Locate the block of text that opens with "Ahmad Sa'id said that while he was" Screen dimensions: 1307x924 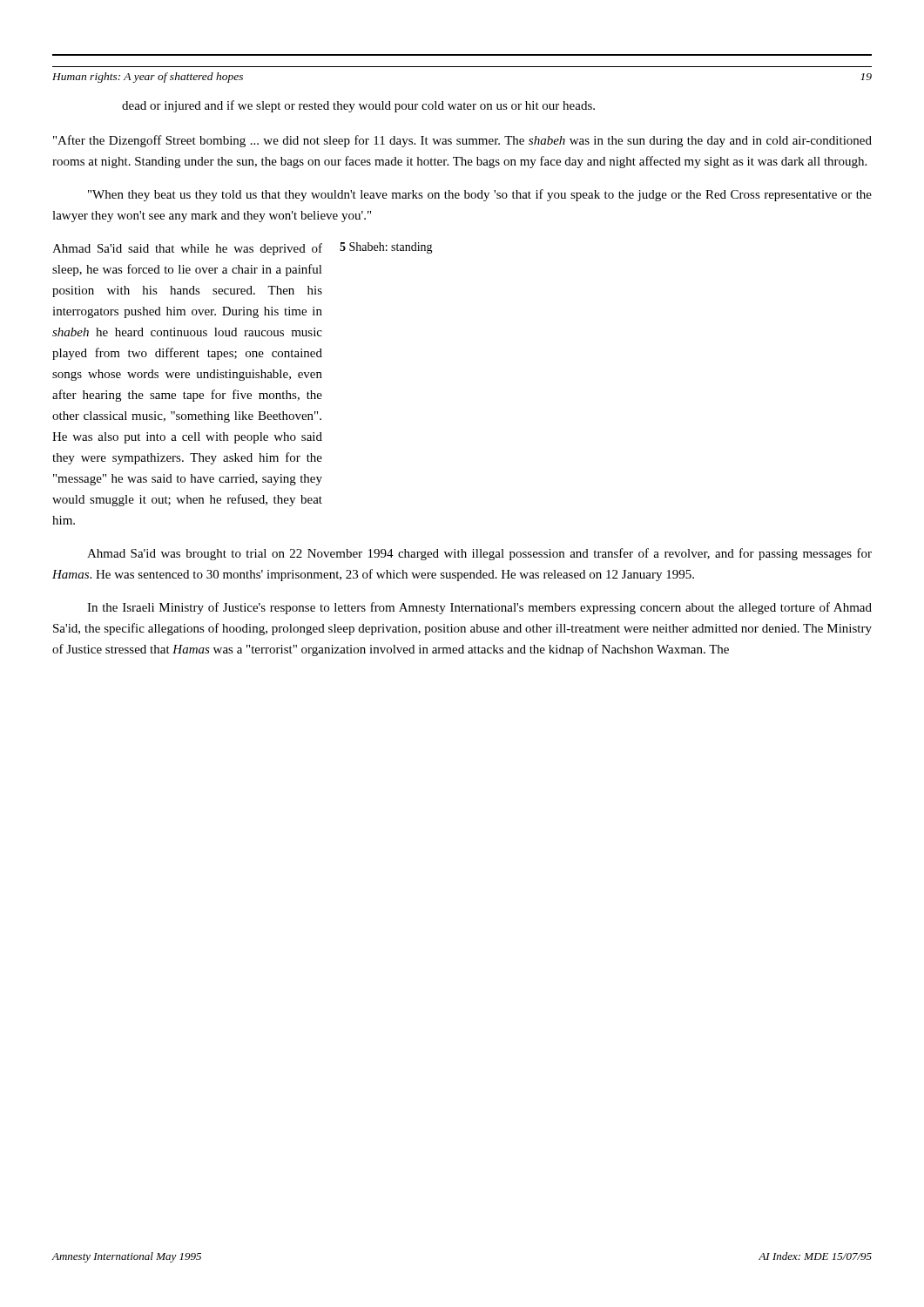pos(187,384)
